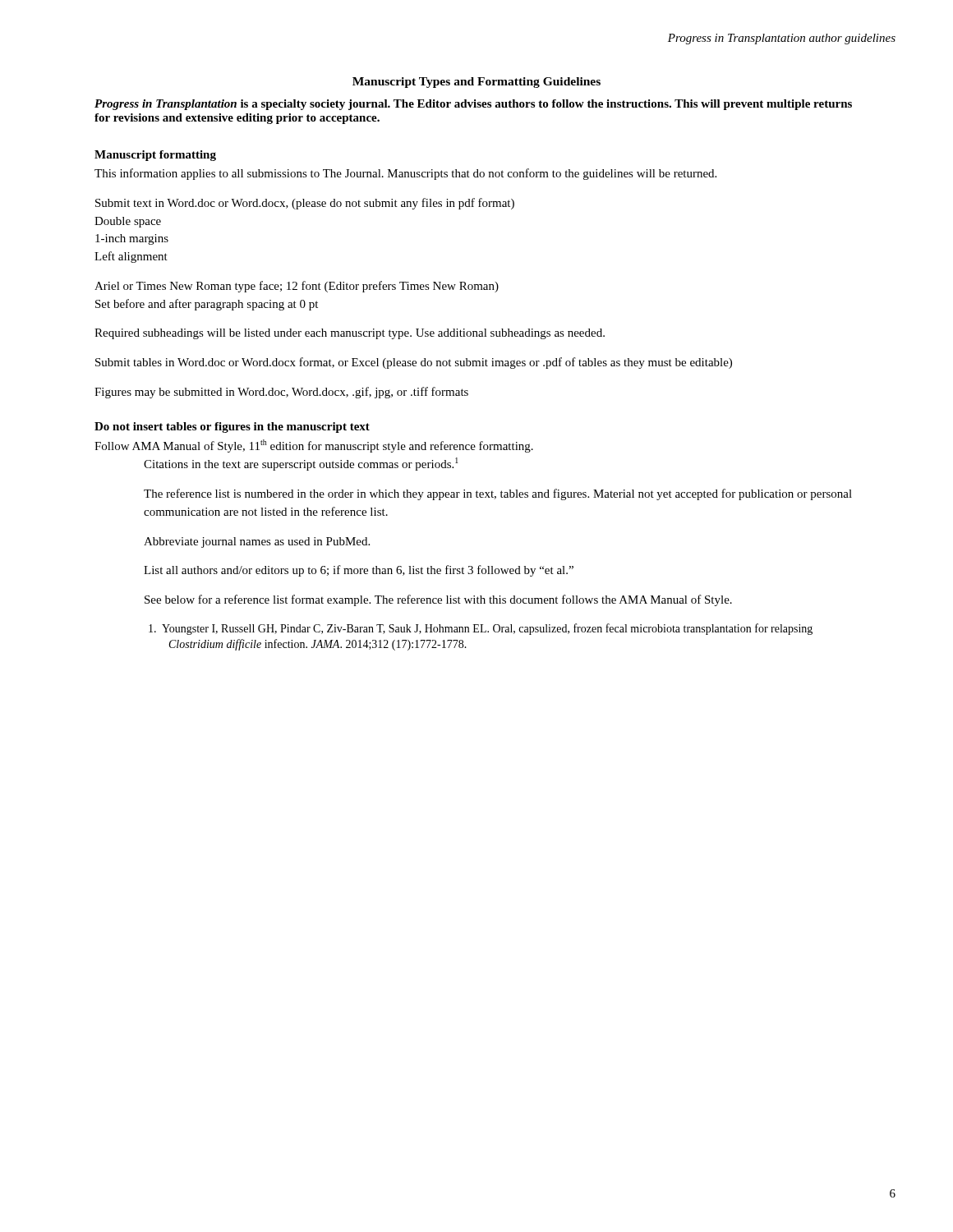Point to the block starting "See below for a reference"

[x=438, y=600]
